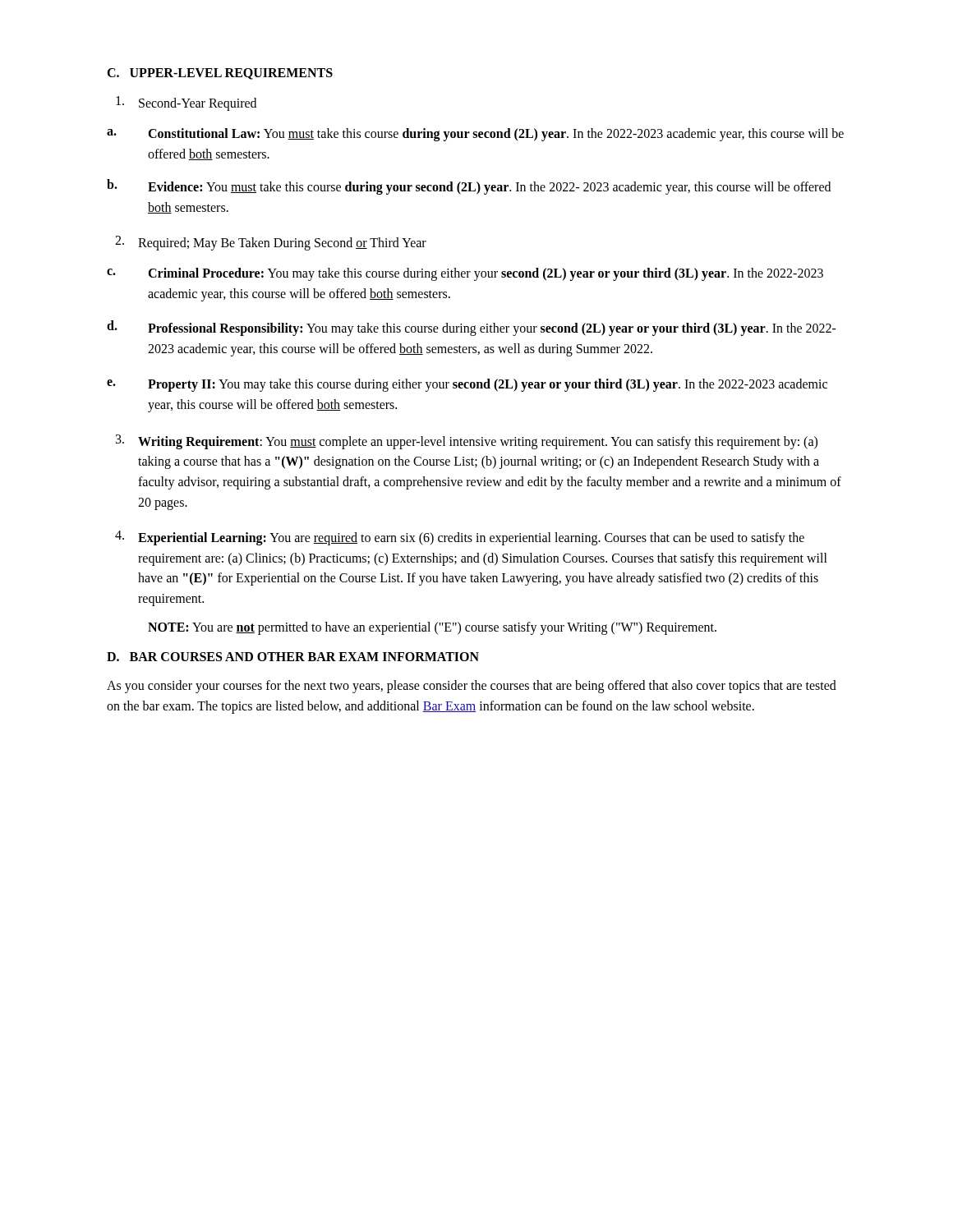The image size is (953, 1232).
Task: Locate the list item with the text "b. Evidence: You must"
Action: pos(476,198)
